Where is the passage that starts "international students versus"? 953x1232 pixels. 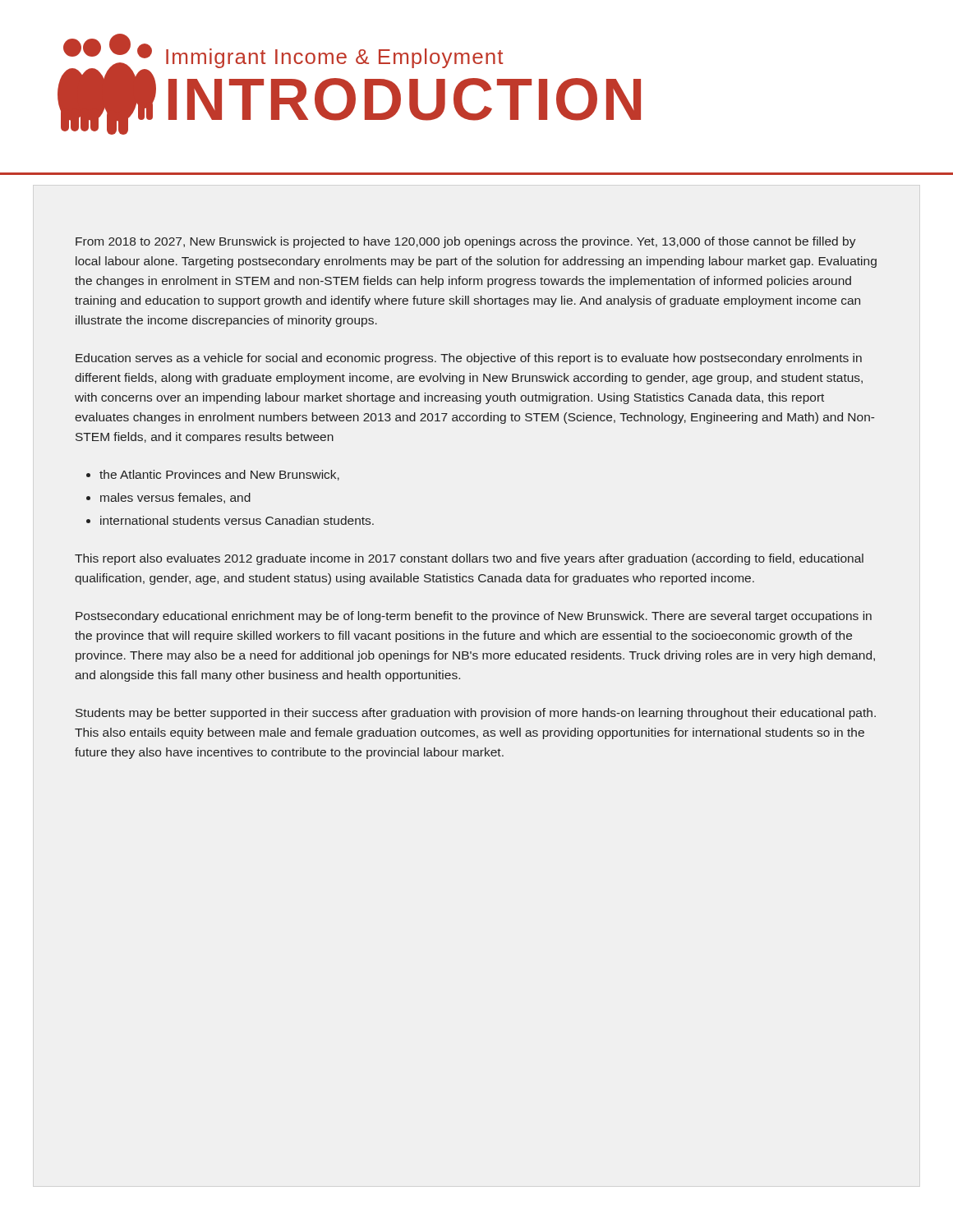point(237,520)
